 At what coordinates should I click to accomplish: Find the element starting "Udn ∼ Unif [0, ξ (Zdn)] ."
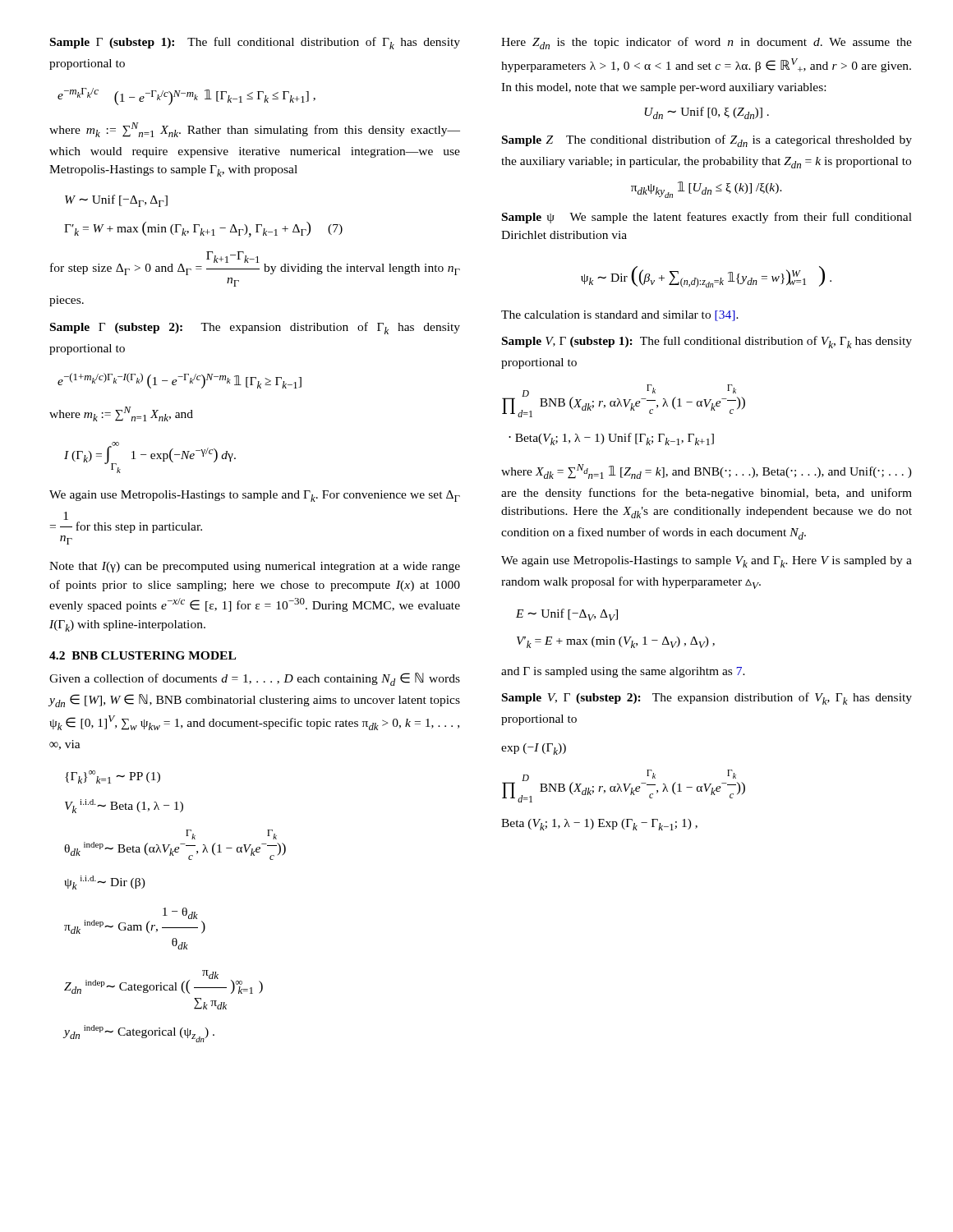(x=707, y=113)
